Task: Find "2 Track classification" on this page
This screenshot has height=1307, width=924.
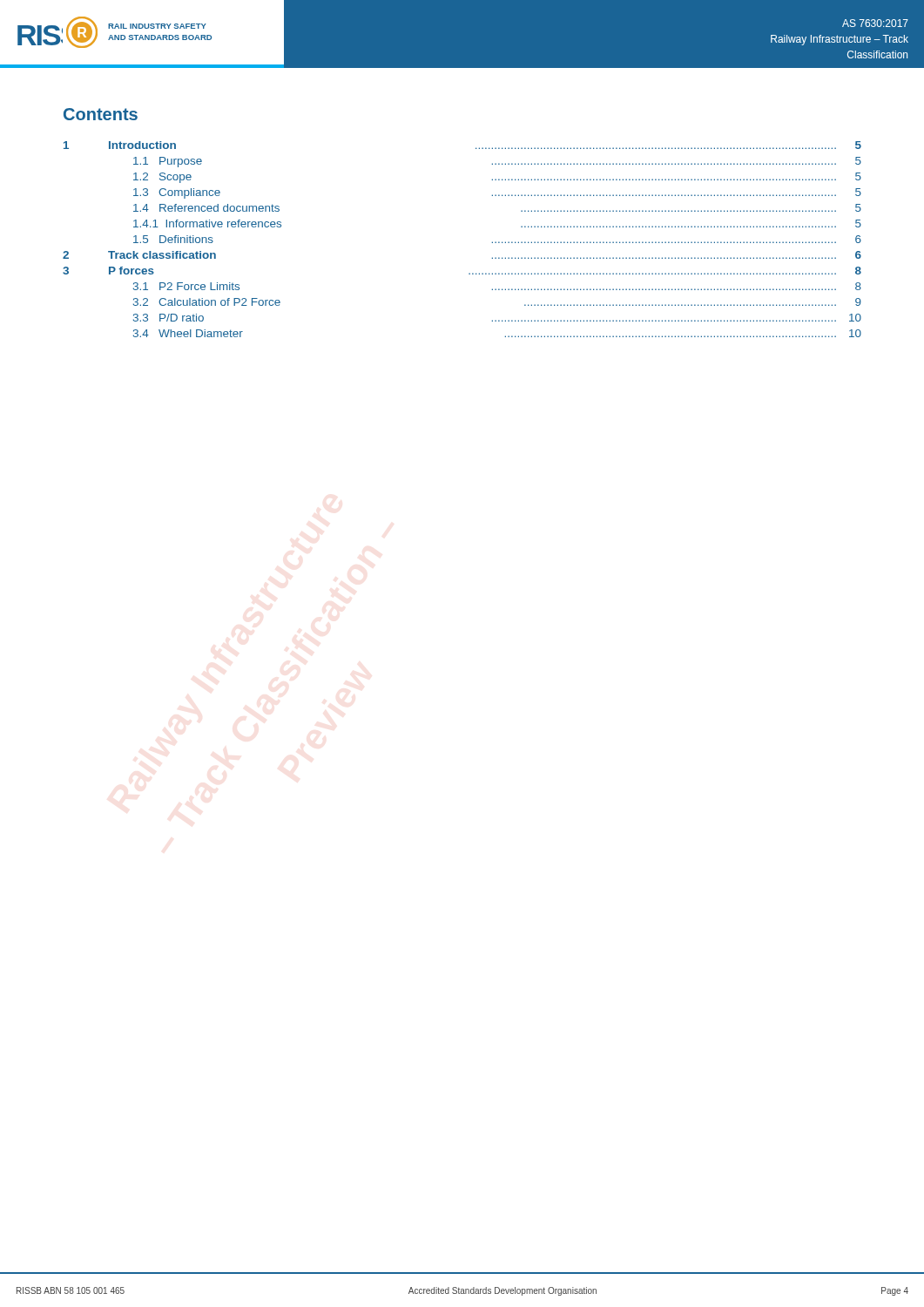Action: [x=66, y=255]
